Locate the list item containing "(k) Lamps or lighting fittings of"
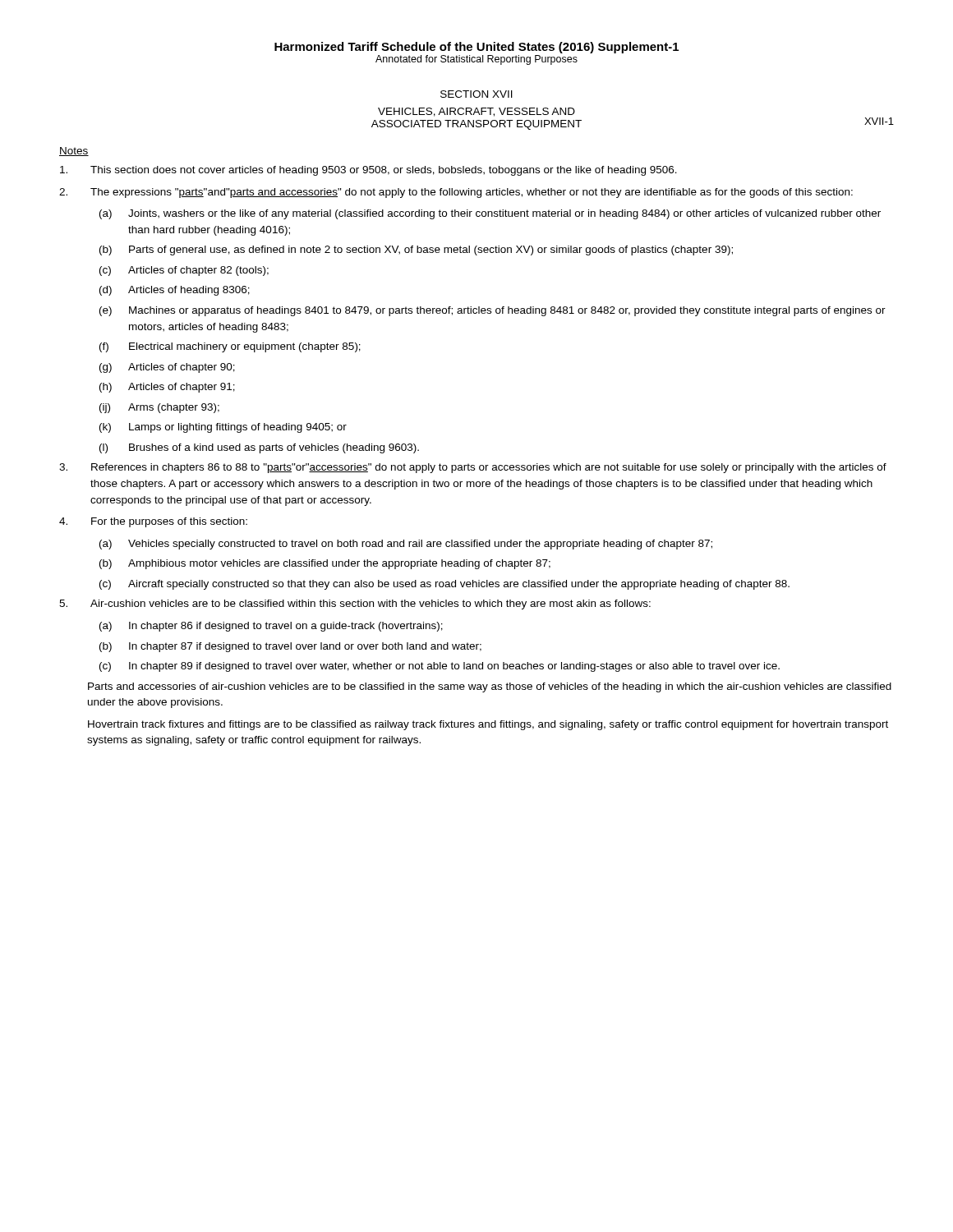Screen dimensions: 1232x953 (x=223, y=428)
